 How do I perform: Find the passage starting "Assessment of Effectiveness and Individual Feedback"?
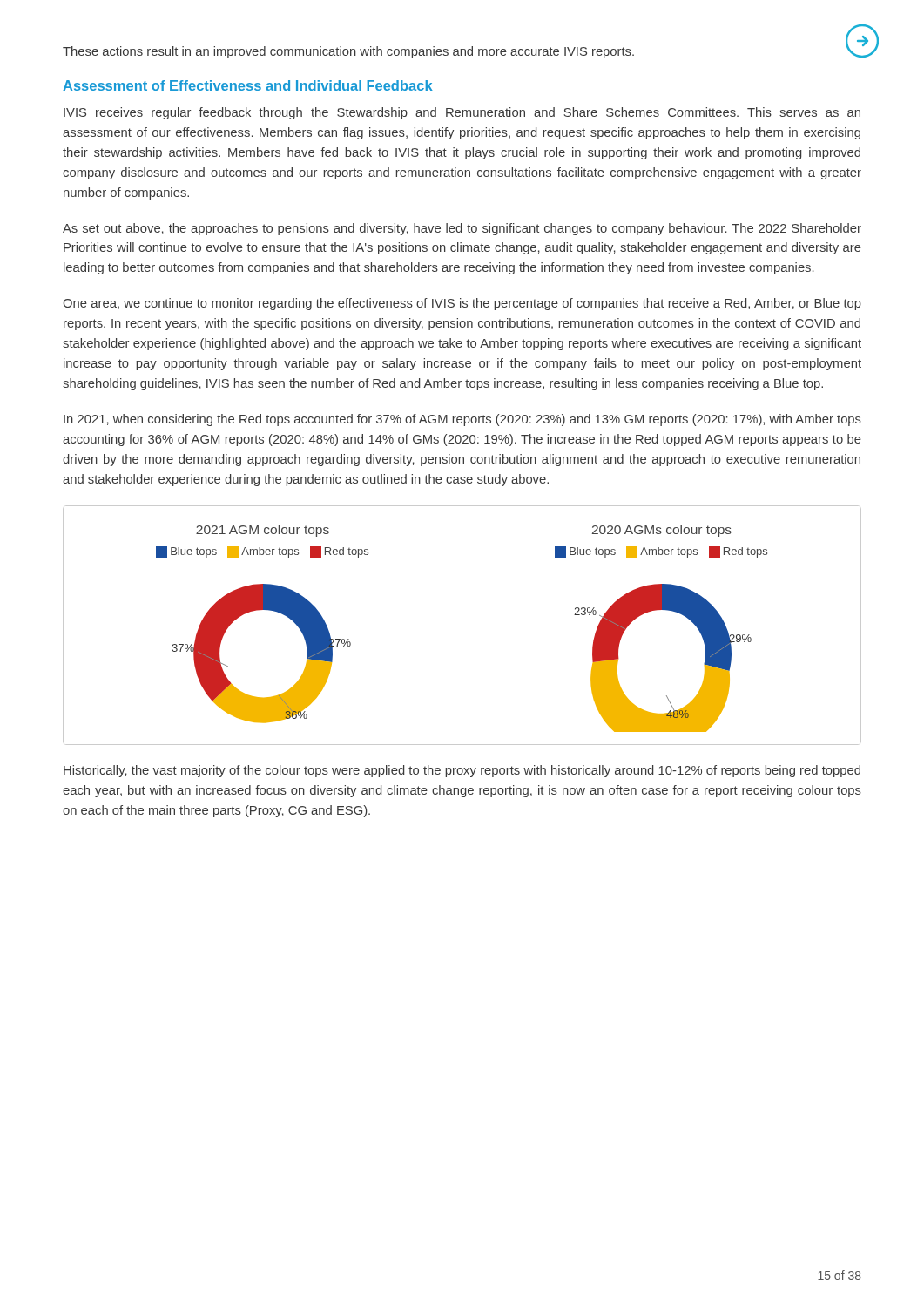tap(248, 85)
